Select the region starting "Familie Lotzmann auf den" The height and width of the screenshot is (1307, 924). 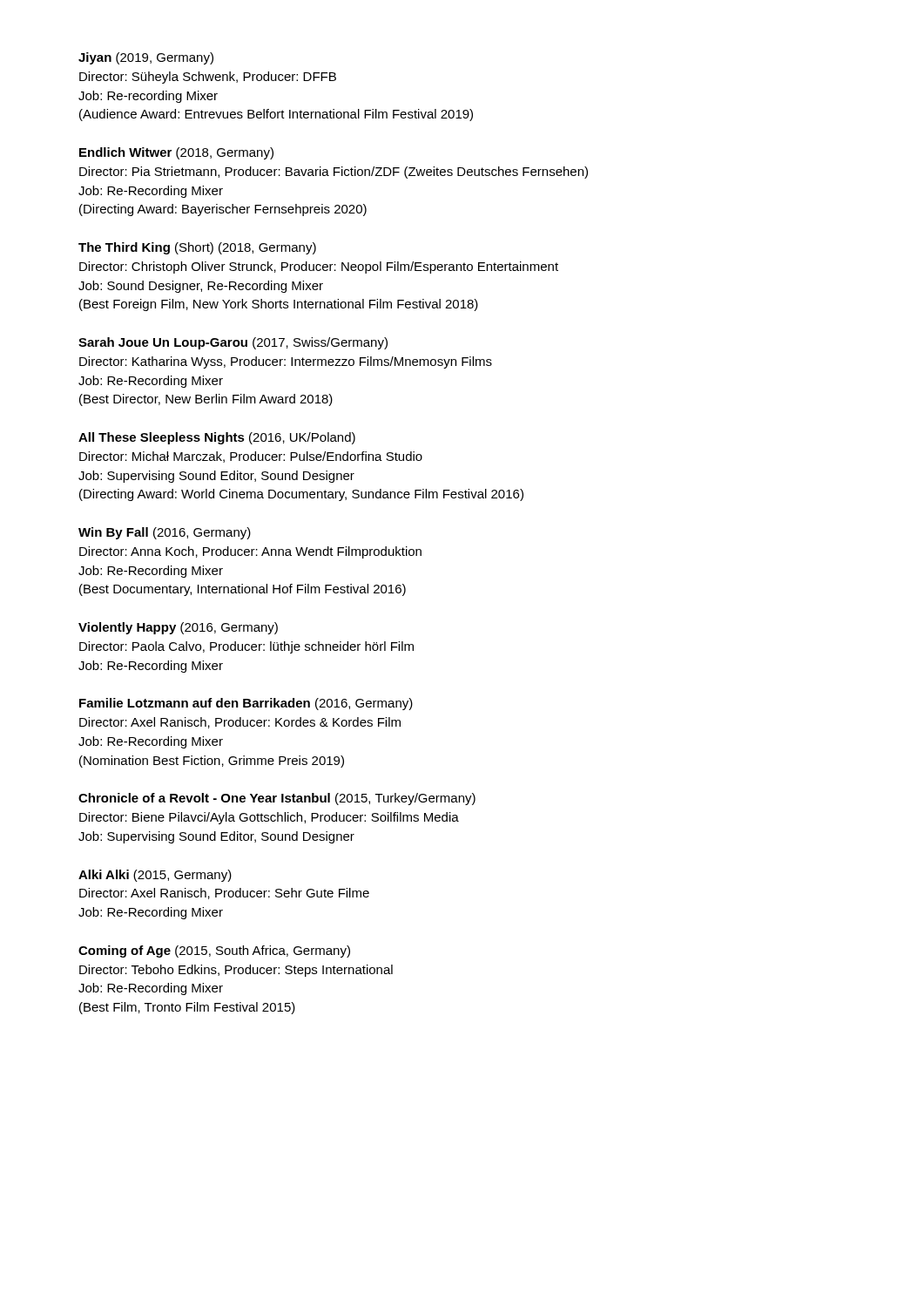click(246, 704)
